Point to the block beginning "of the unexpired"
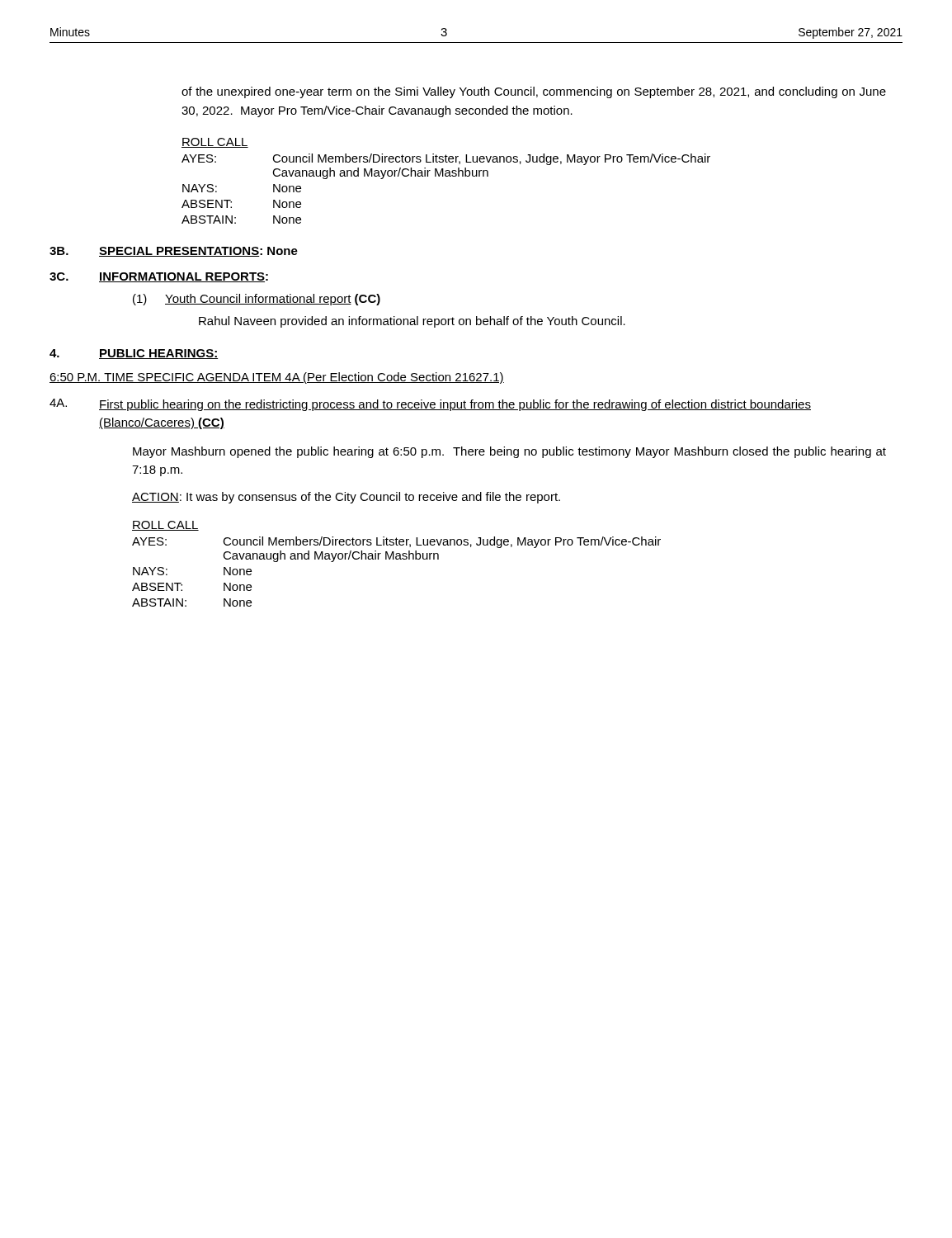Image resolution: width=952 pixels, height=1238 pixels. 534,100
